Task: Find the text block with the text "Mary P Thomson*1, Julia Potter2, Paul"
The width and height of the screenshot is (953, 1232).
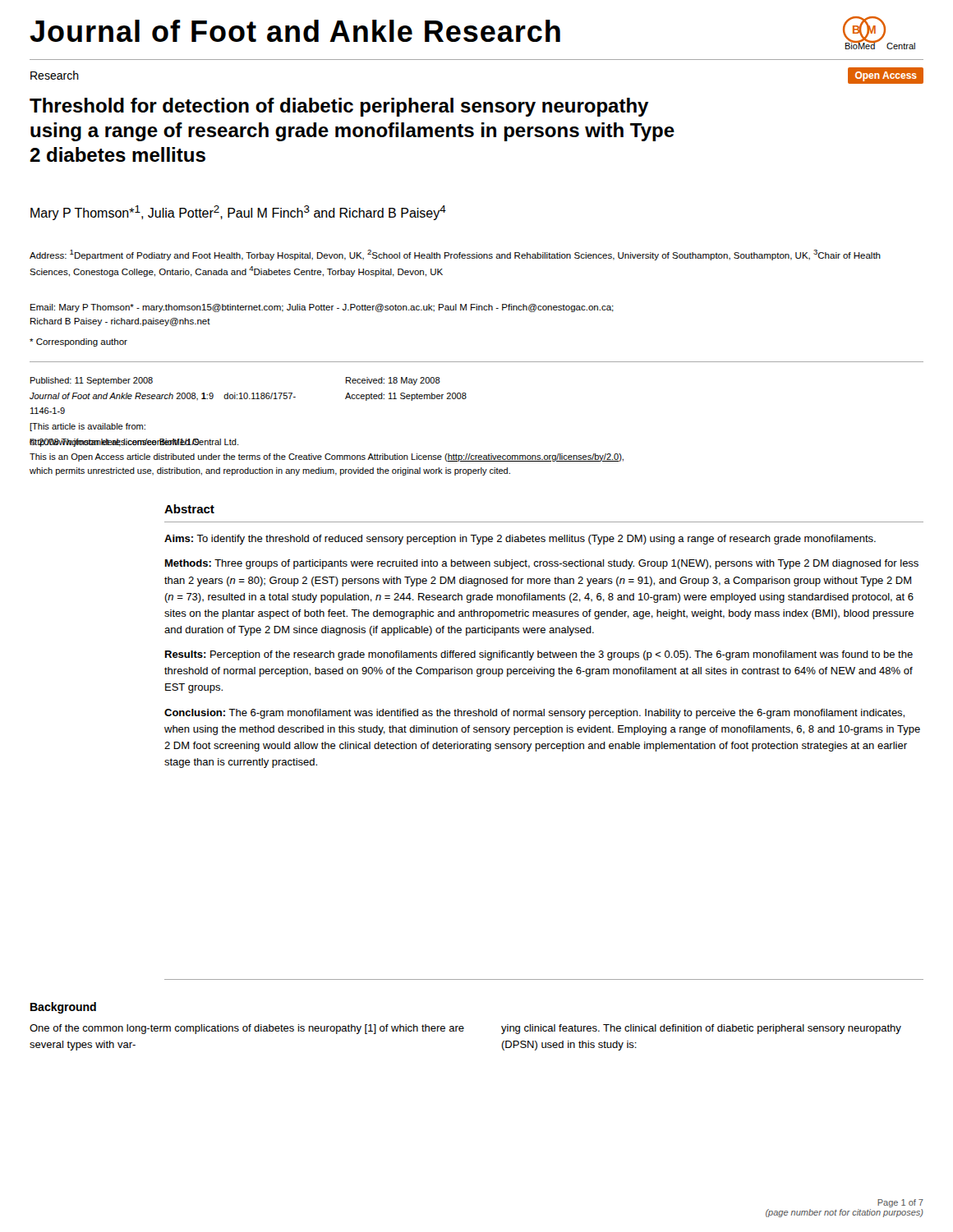Action: pos(238,212)
